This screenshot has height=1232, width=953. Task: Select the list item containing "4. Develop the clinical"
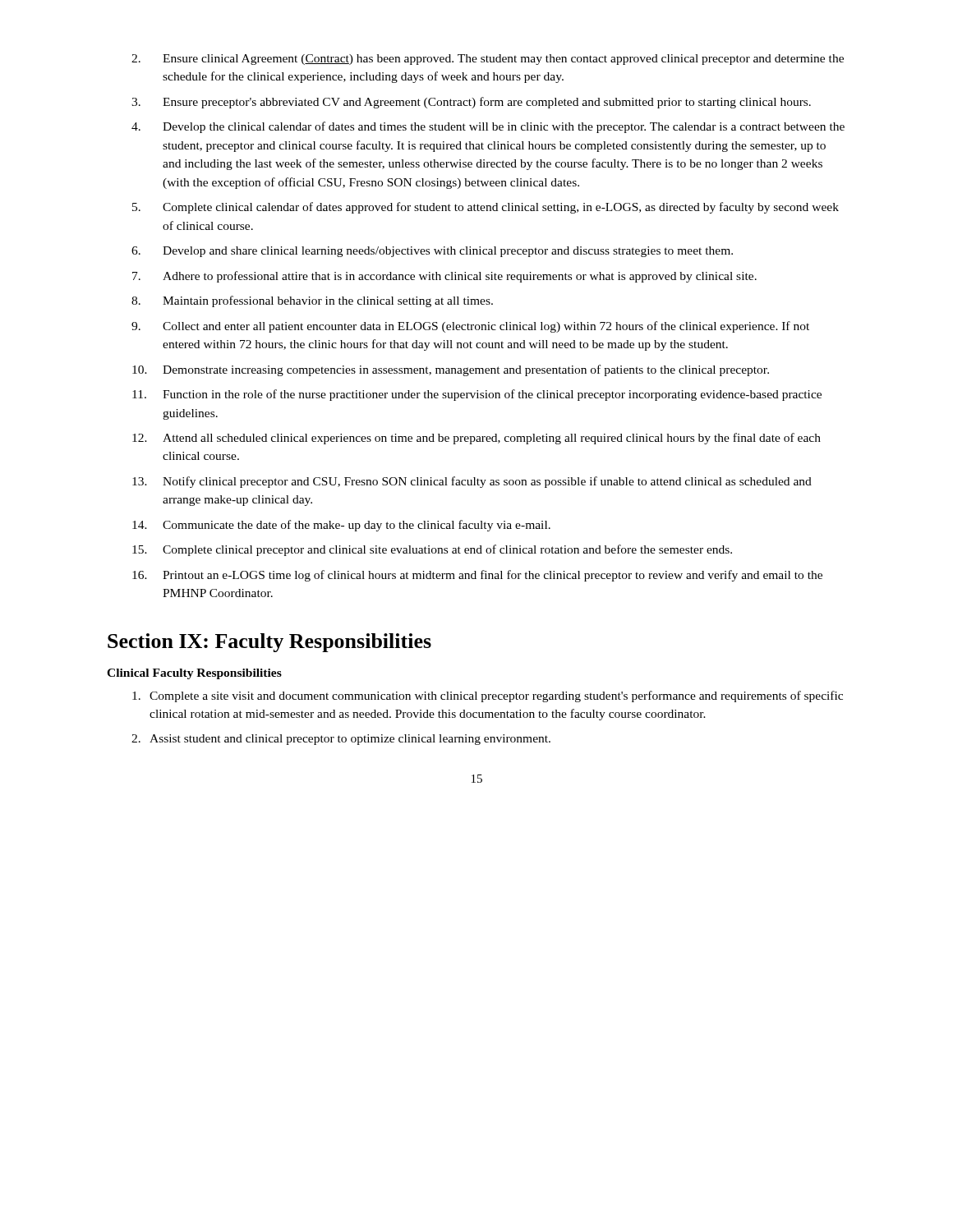[x=489, y=155]
